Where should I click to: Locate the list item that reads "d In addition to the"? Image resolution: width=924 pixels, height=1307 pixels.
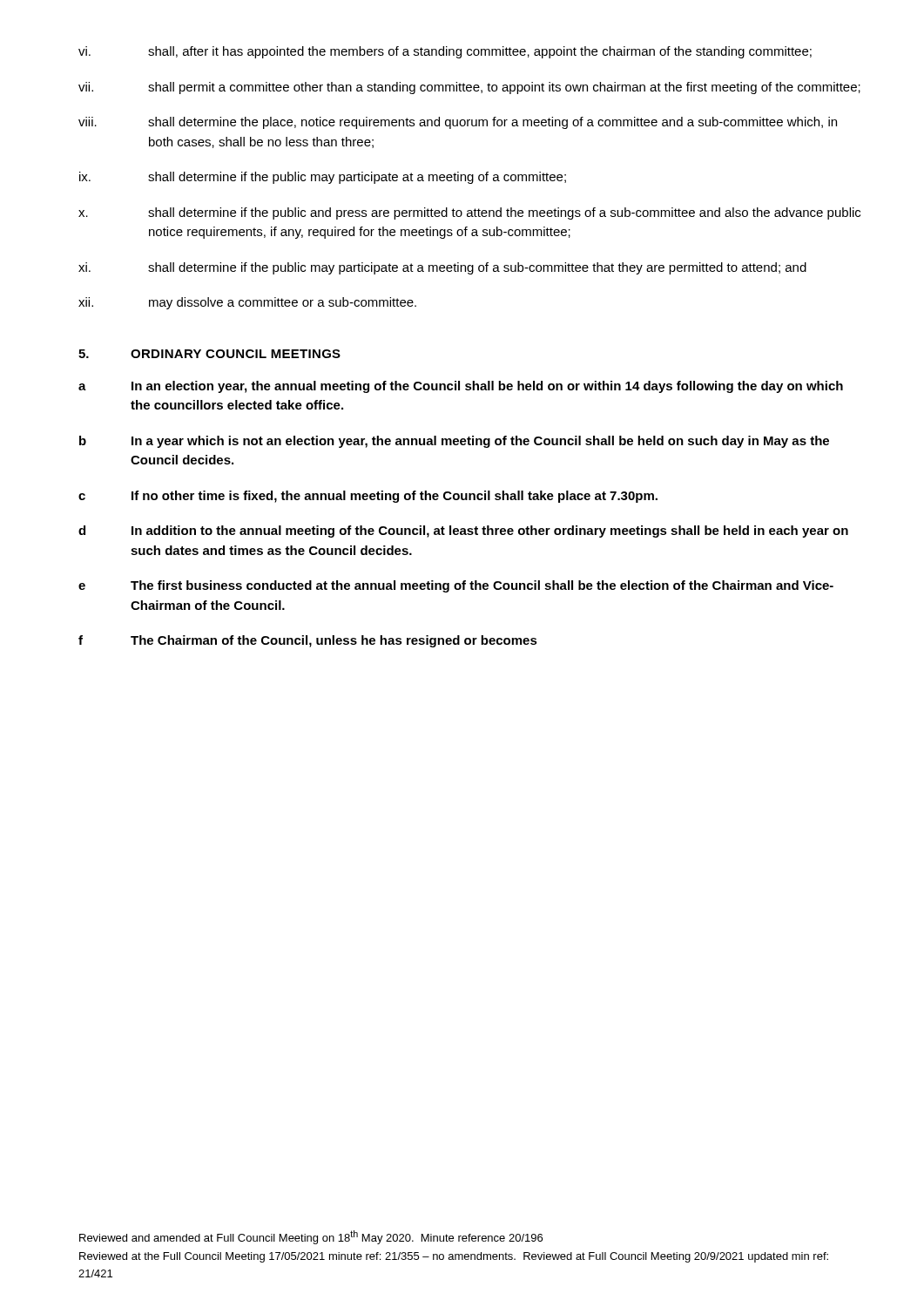[x=471, y=541]
